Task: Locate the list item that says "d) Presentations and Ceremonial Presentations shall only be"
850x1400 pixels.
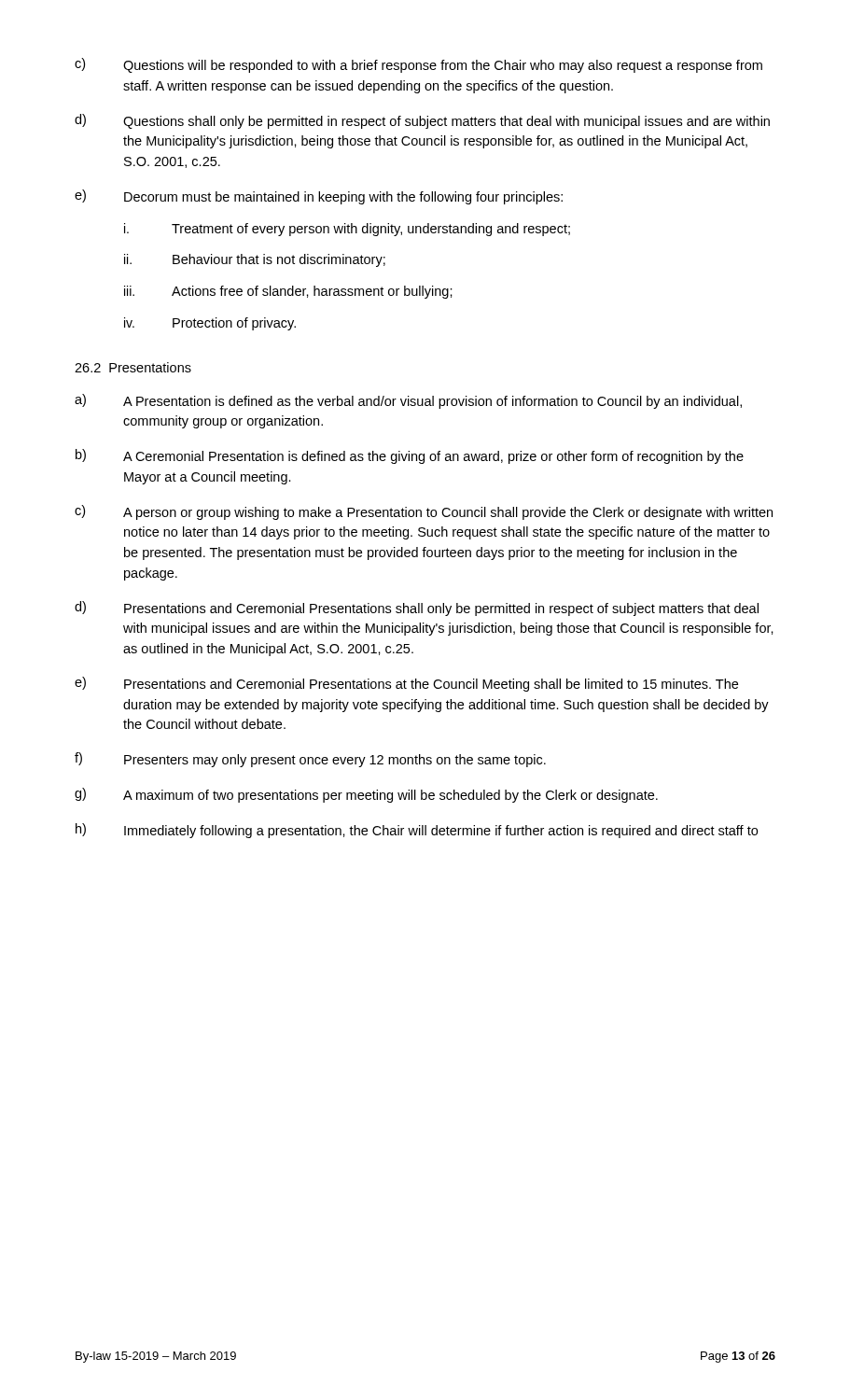Action: click(x=425, y=629)
